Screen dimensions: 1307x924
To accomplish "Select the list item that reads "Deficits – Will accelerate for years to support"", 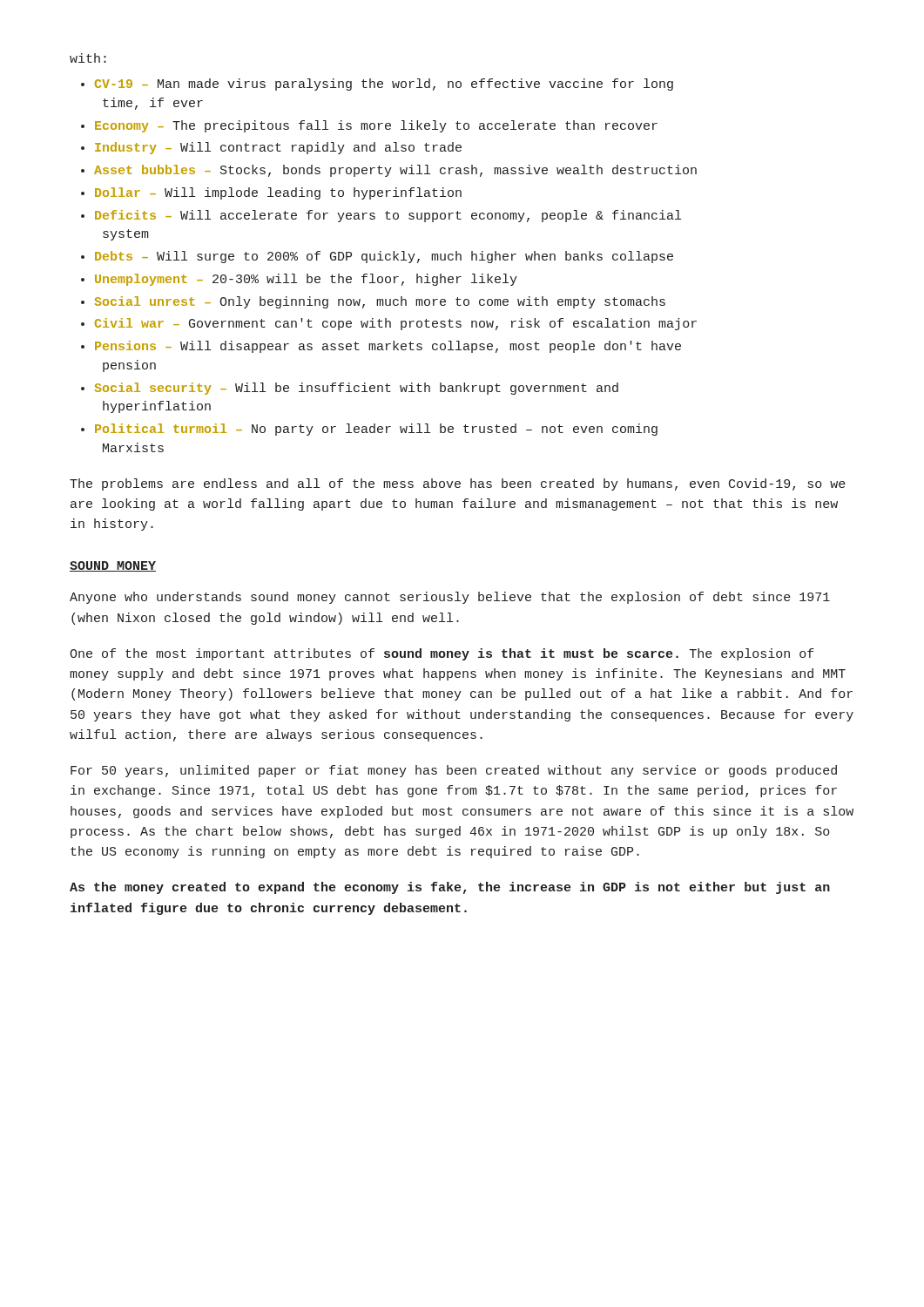I will coord(388,226).
